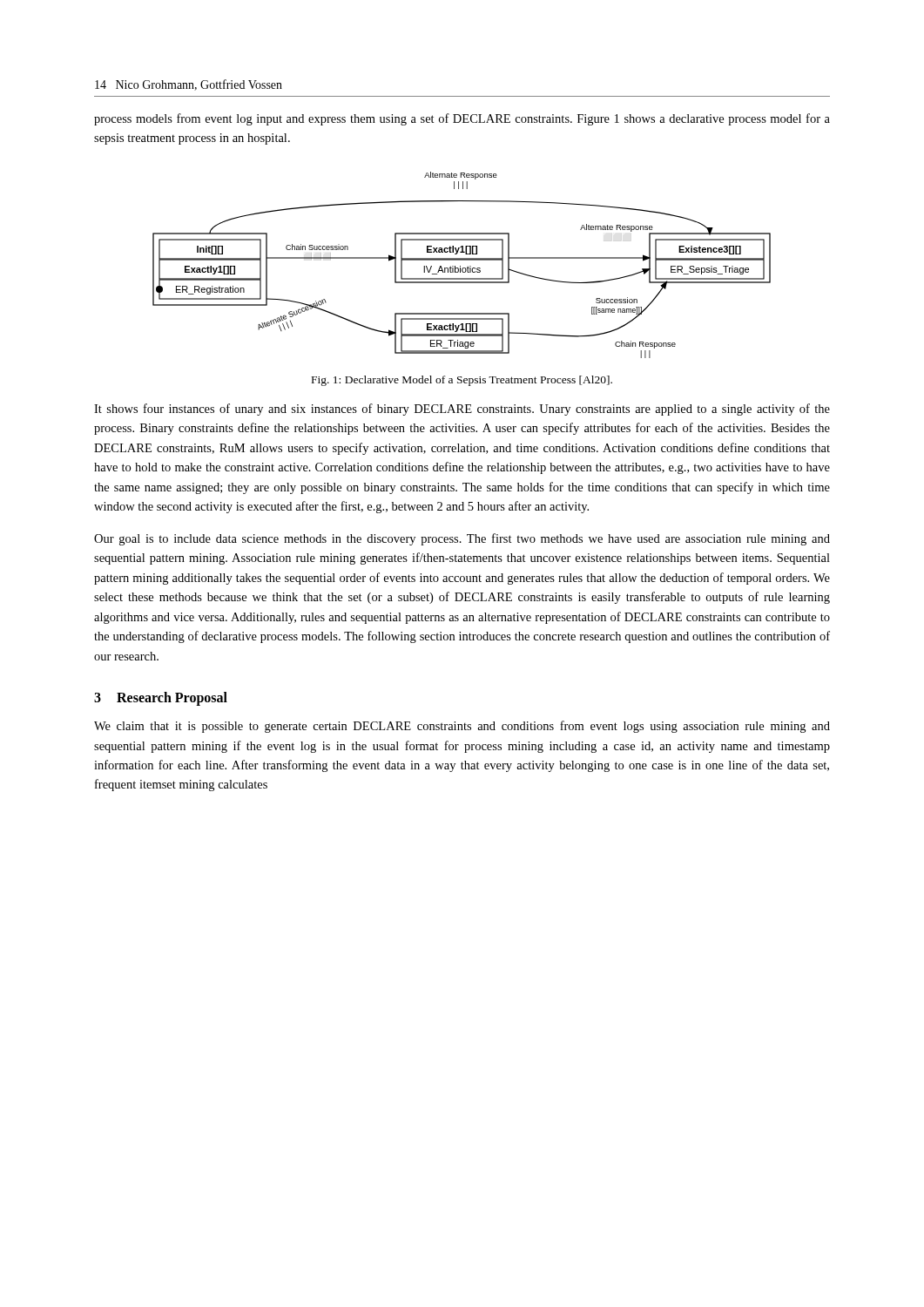Viewport: 924px width, 1307px height.
Task: Click on the flowchart
Action: [x=462, y=266]
